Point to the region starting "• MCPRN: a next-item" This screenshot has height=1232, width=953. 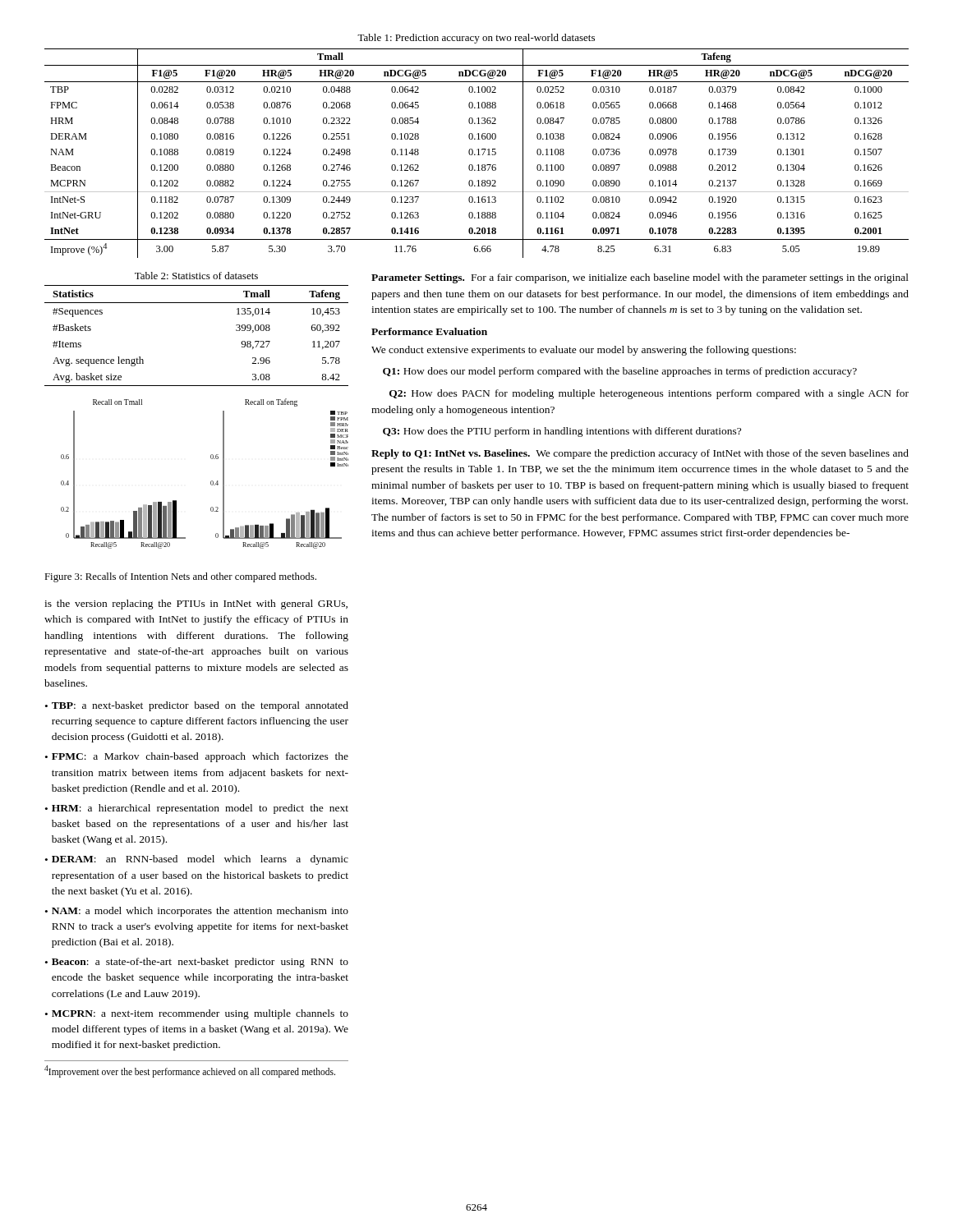pyautogui.click(x=196, y=1029)
